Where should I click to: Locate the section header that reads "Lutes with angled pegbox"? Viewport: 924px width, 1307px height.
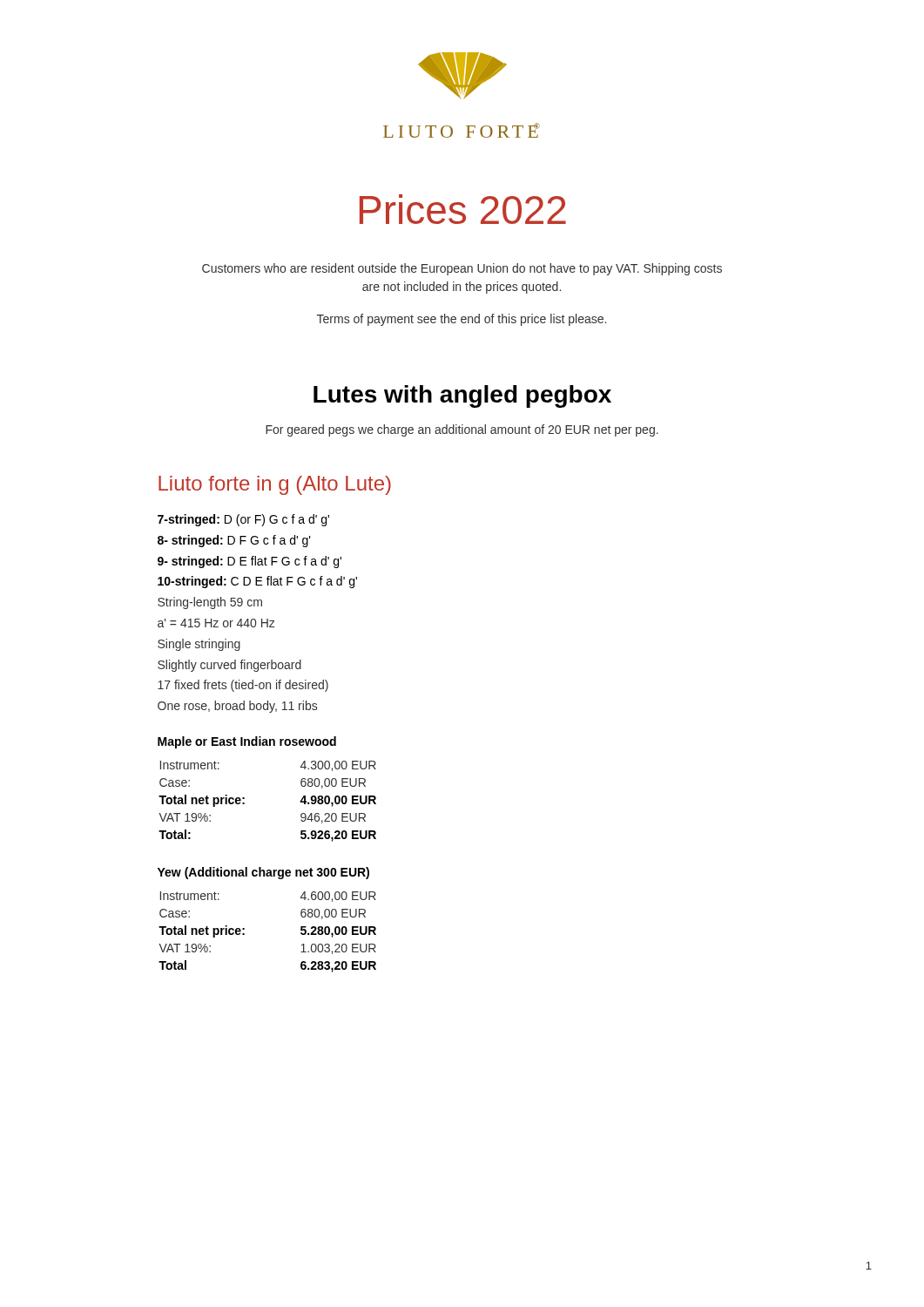462,394
